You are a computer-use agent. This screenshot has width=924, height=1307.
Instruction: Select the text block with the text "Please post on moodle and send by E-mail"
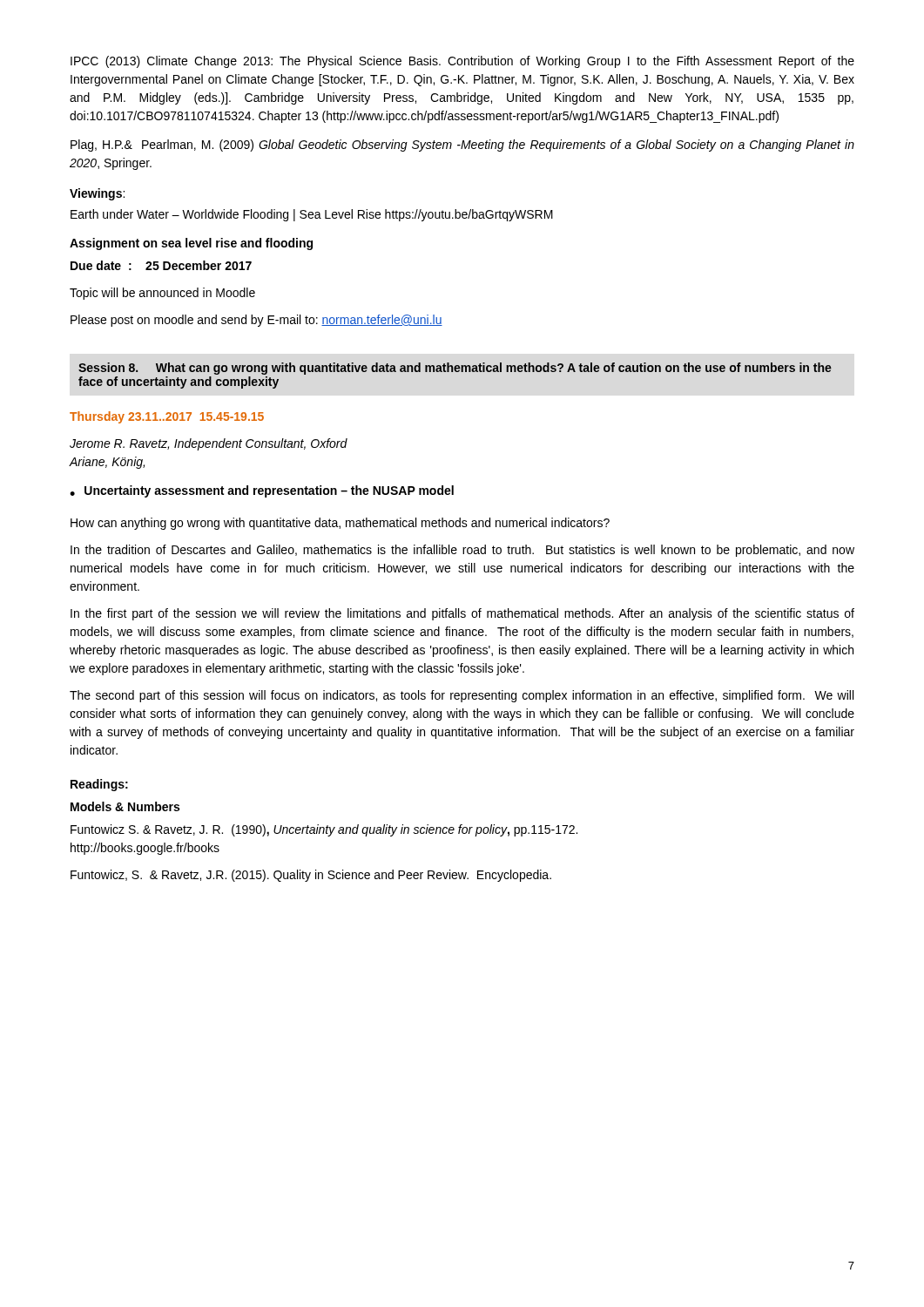256,320
